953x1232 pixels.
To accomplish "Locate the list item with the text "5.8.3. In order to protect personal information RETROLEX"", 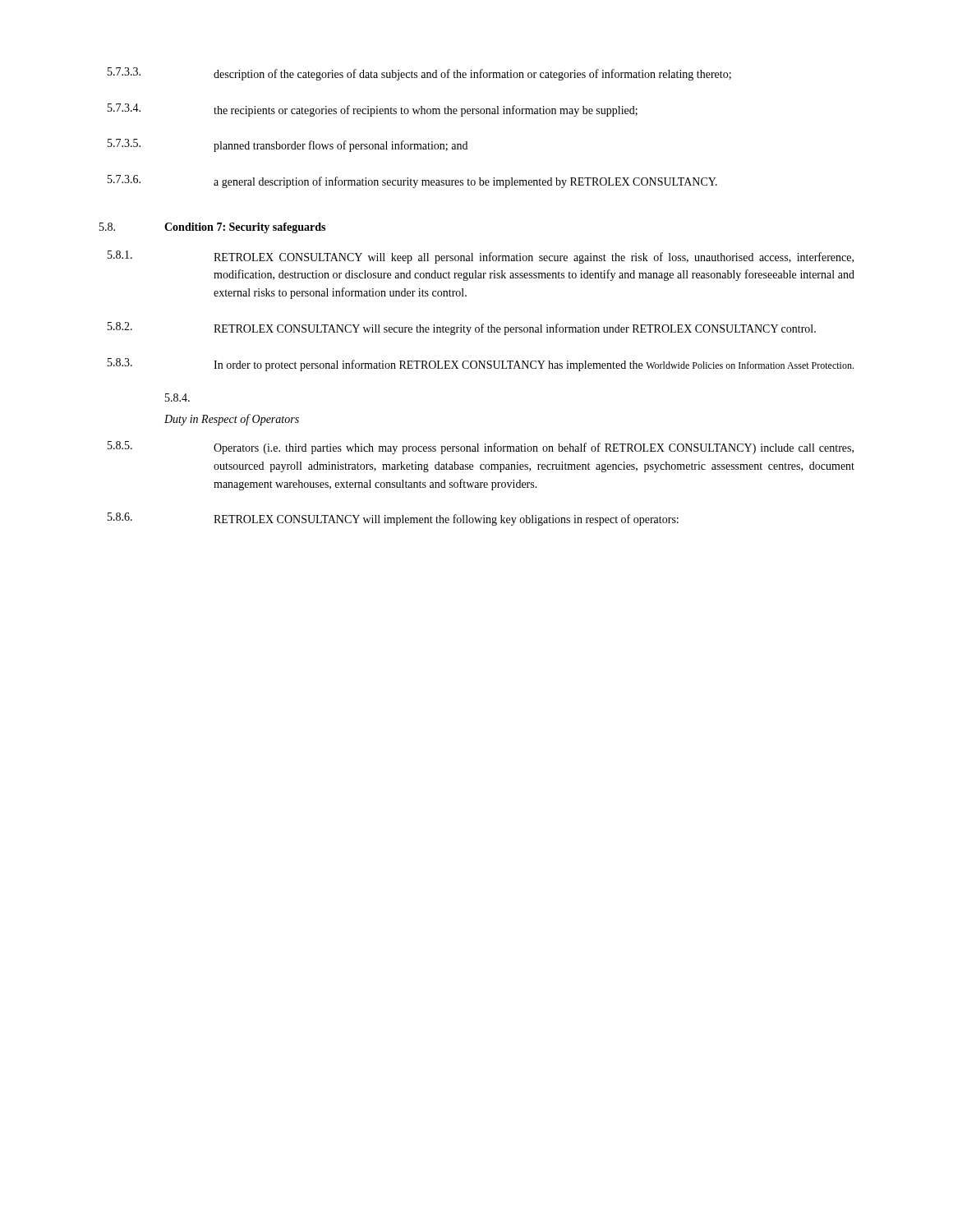I will (x=476, y=365).
